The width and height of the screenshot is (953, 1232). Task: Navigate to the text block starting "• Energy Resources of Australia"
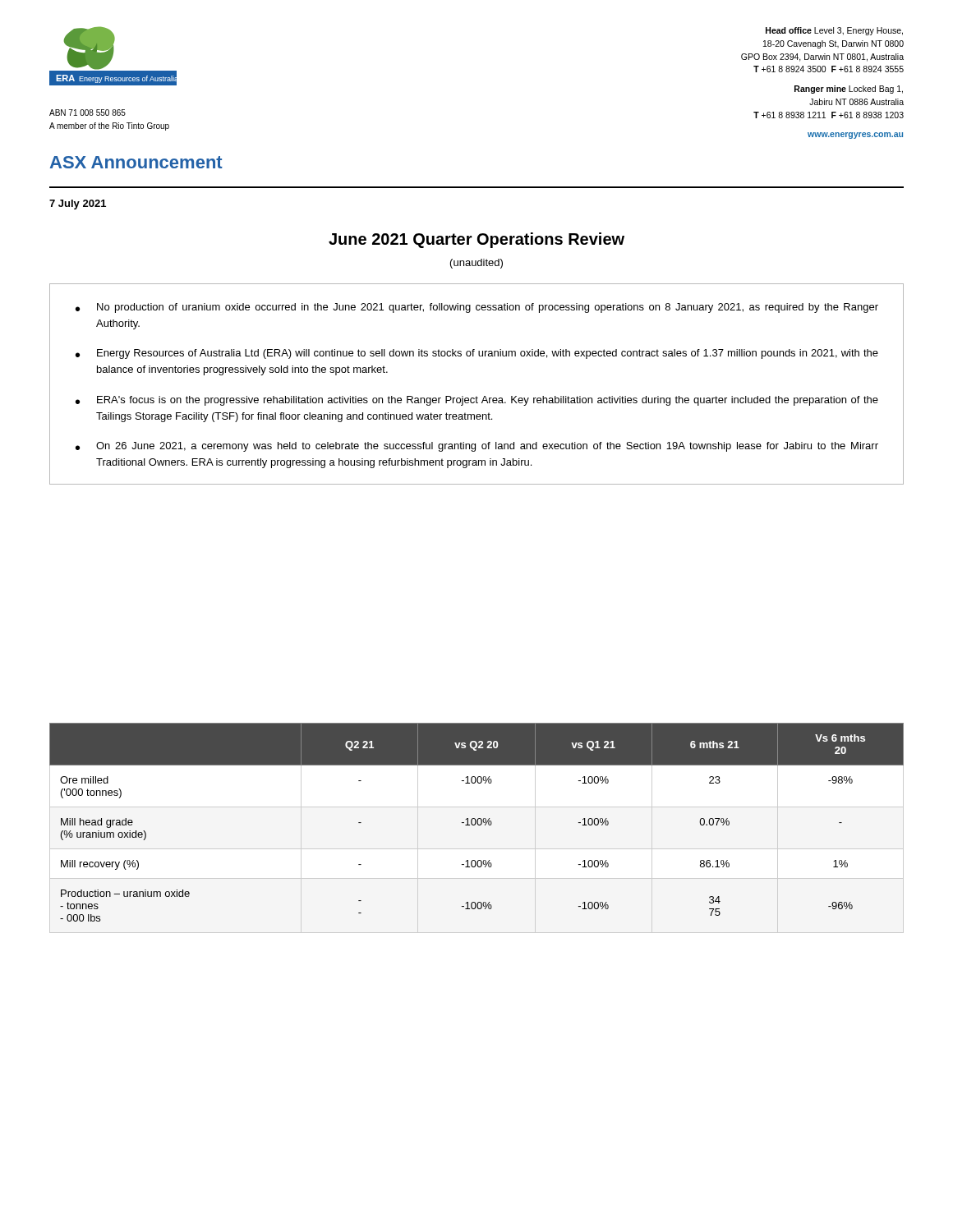click(476, 362)
